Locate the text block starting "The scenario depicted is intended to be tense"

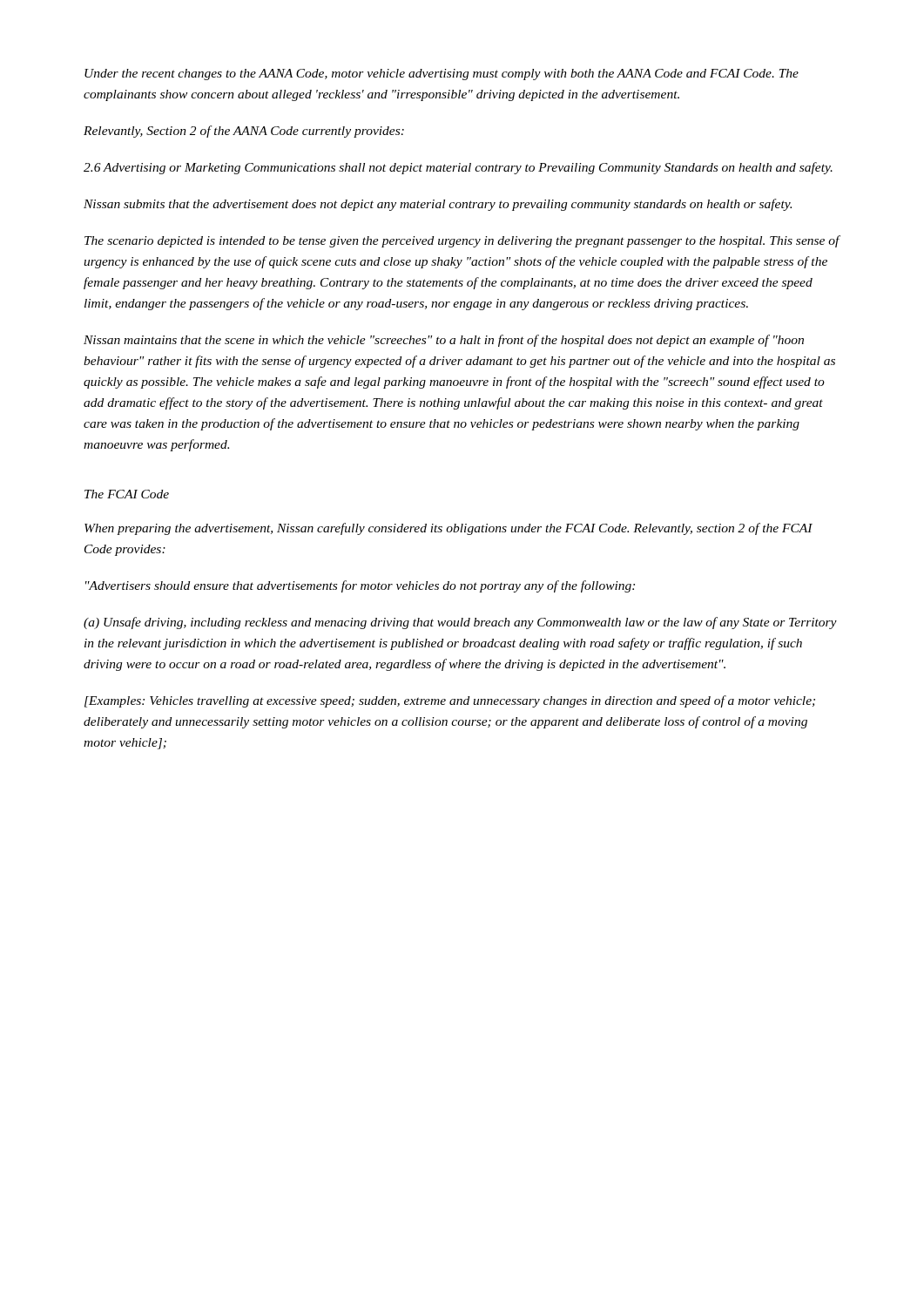tap(461, 272)
